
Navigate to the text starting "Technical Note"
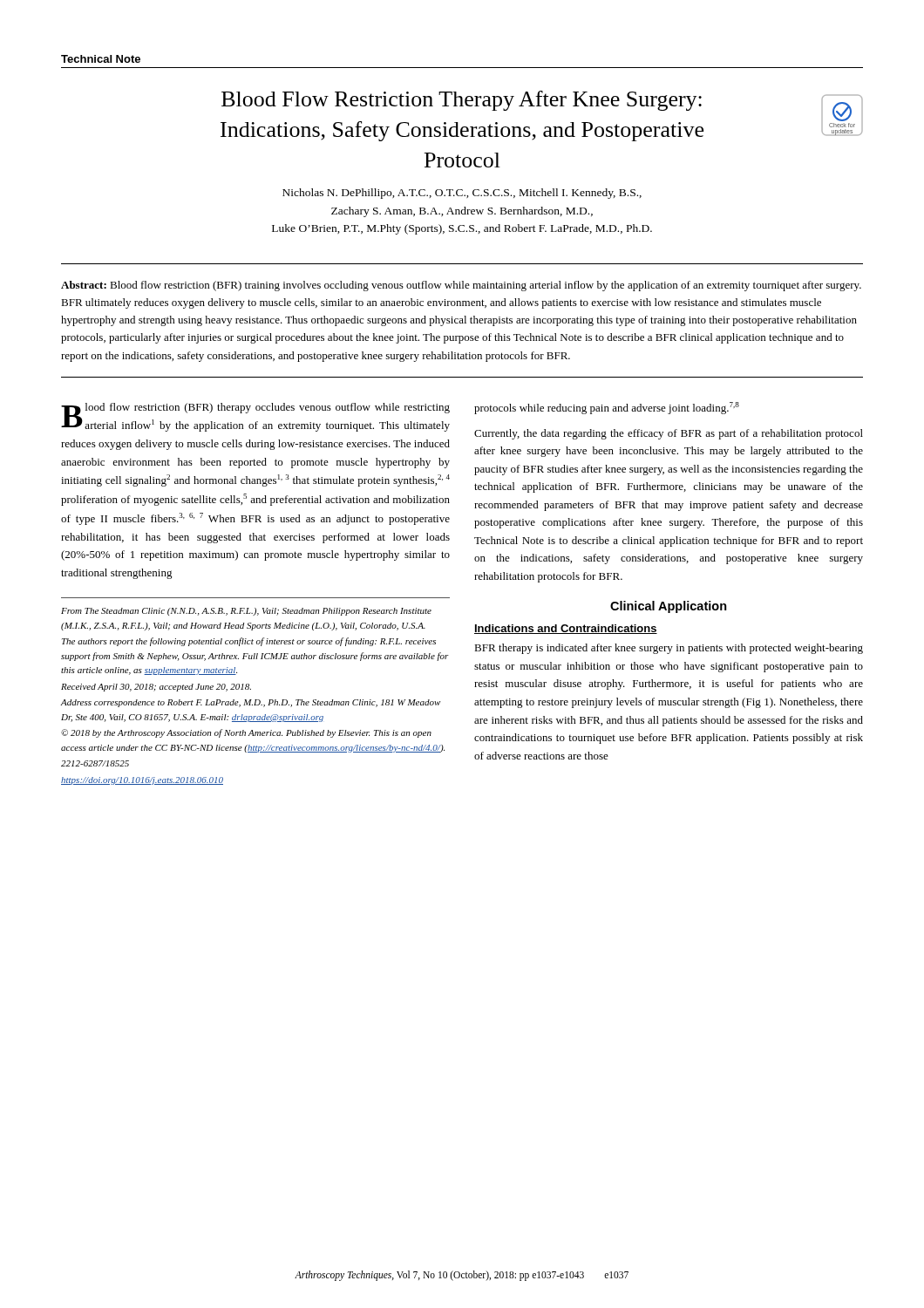tap(462, 60)
